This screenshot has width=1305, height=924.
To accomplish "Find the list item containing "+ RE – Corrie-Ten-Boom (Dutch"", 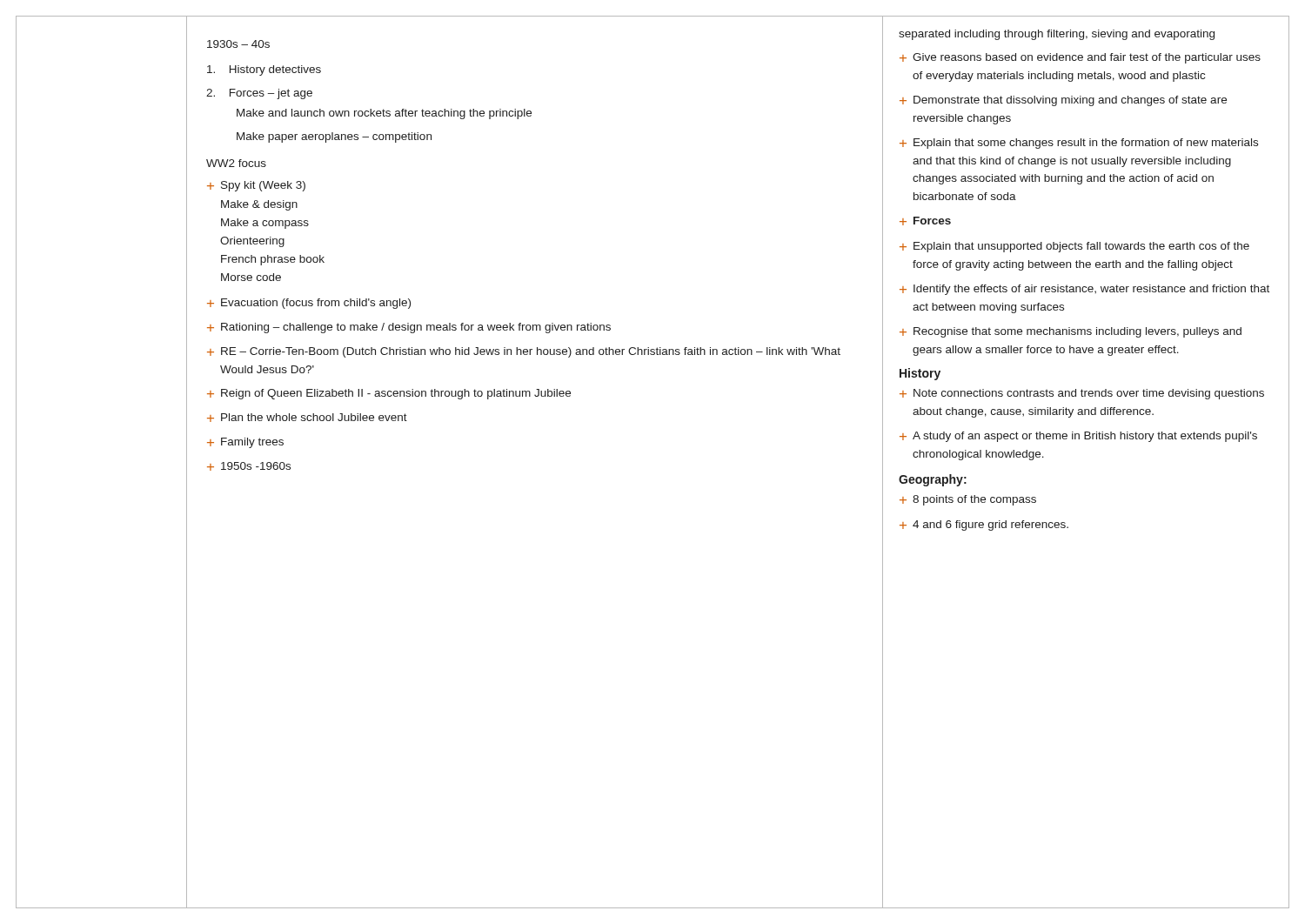I will [536, 361].
